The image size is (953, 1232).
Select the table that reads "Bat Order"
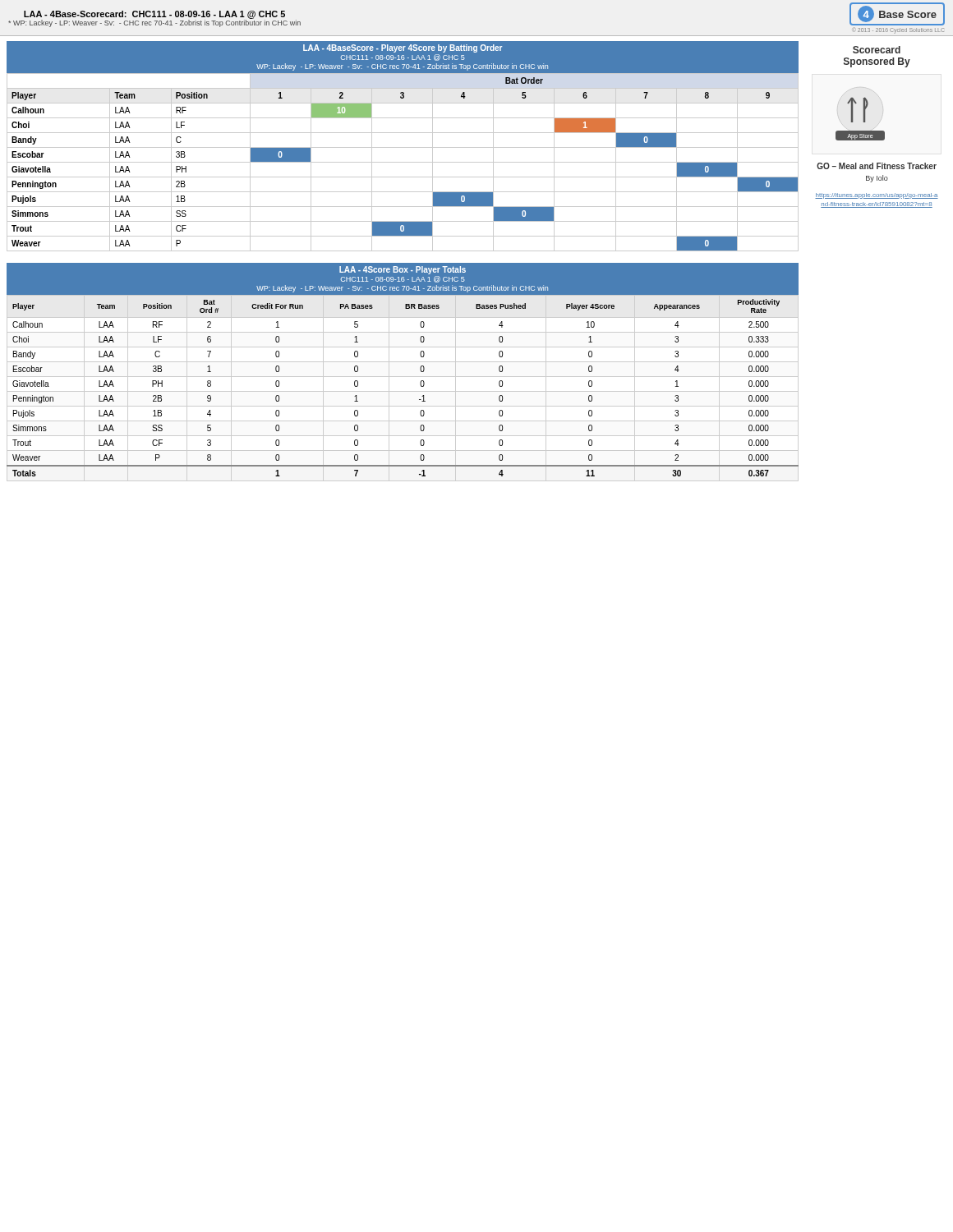click(x=403, y=162)
